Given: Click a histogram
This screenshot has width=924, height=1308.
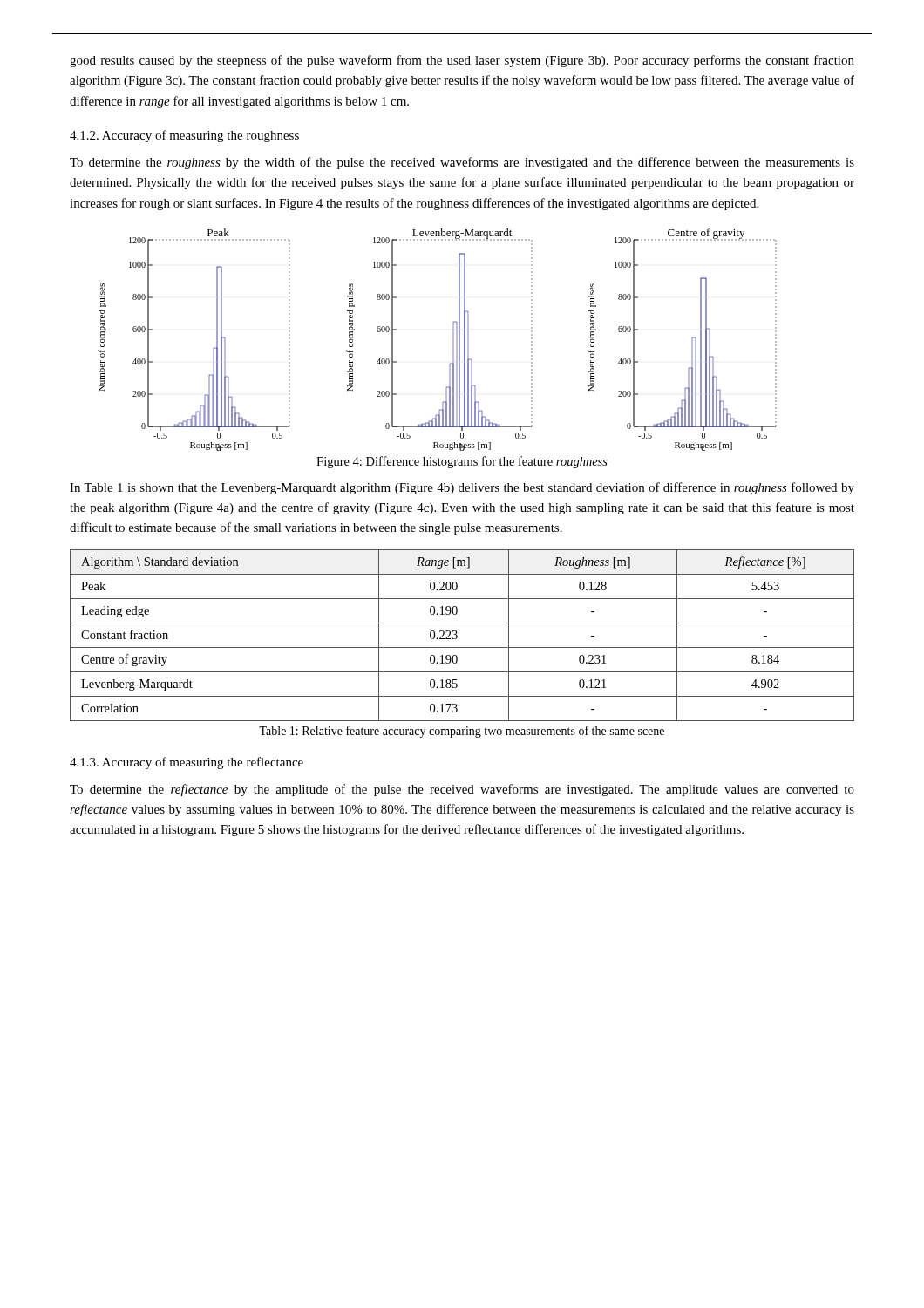Looking at the screenshot, I should 462,337.
